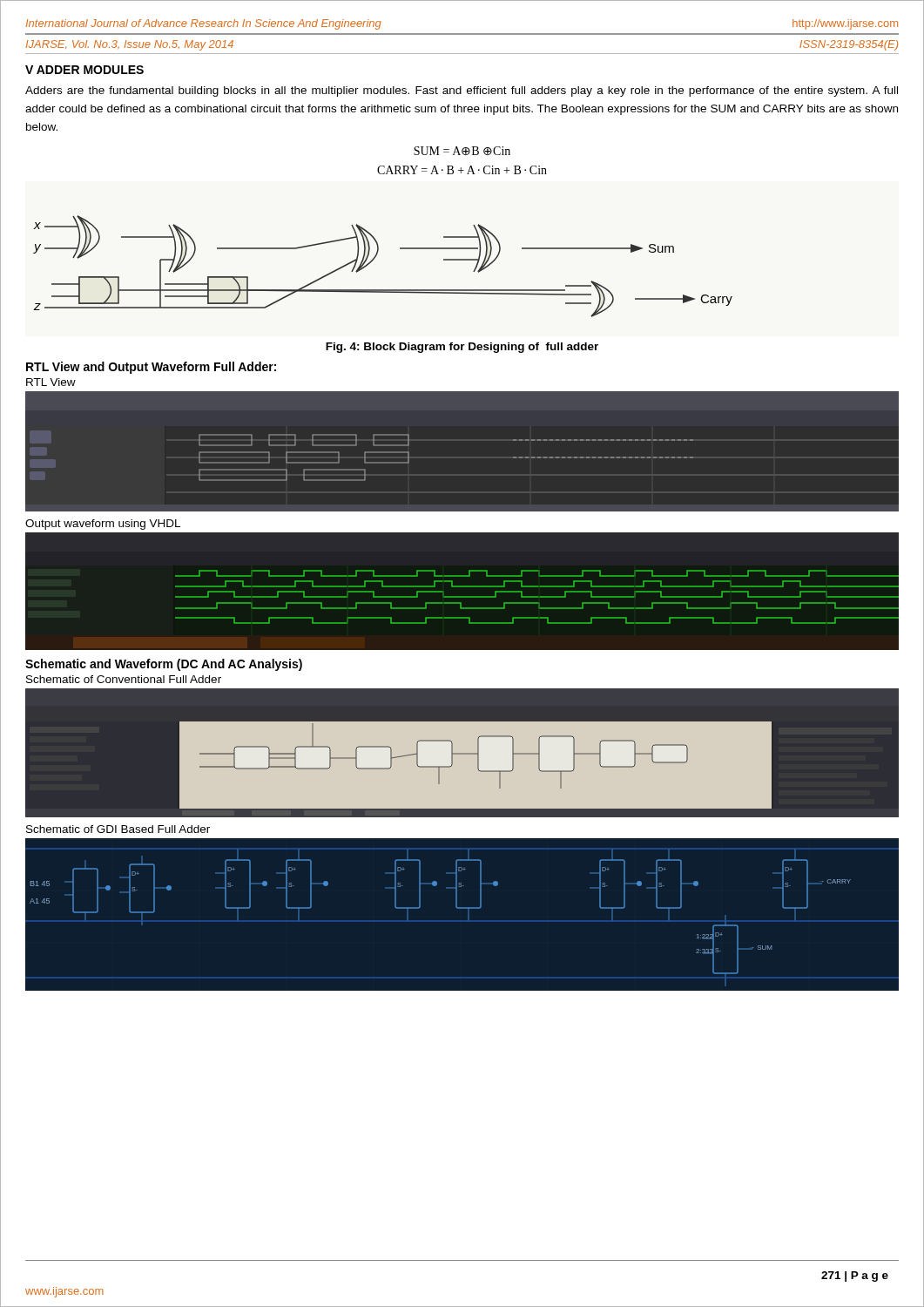Image resolution: width=924 pixels, height=1307 pixels.
Task: Click where it says "SUM = A⊕B ⊕Cin"
Action: click(x=462, y=151)
